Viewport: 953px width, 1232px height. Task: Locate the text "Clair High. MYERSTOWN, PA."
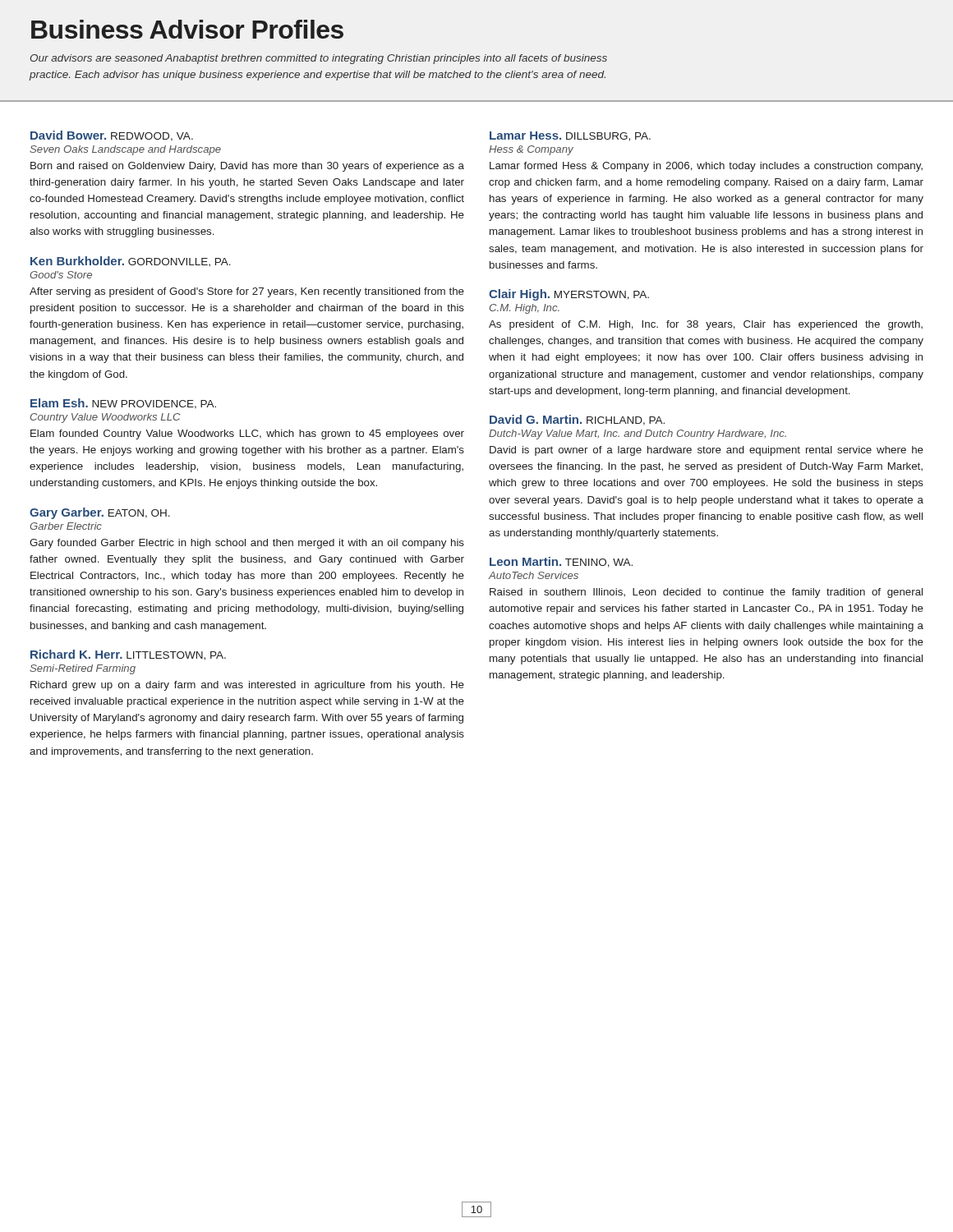569,294
